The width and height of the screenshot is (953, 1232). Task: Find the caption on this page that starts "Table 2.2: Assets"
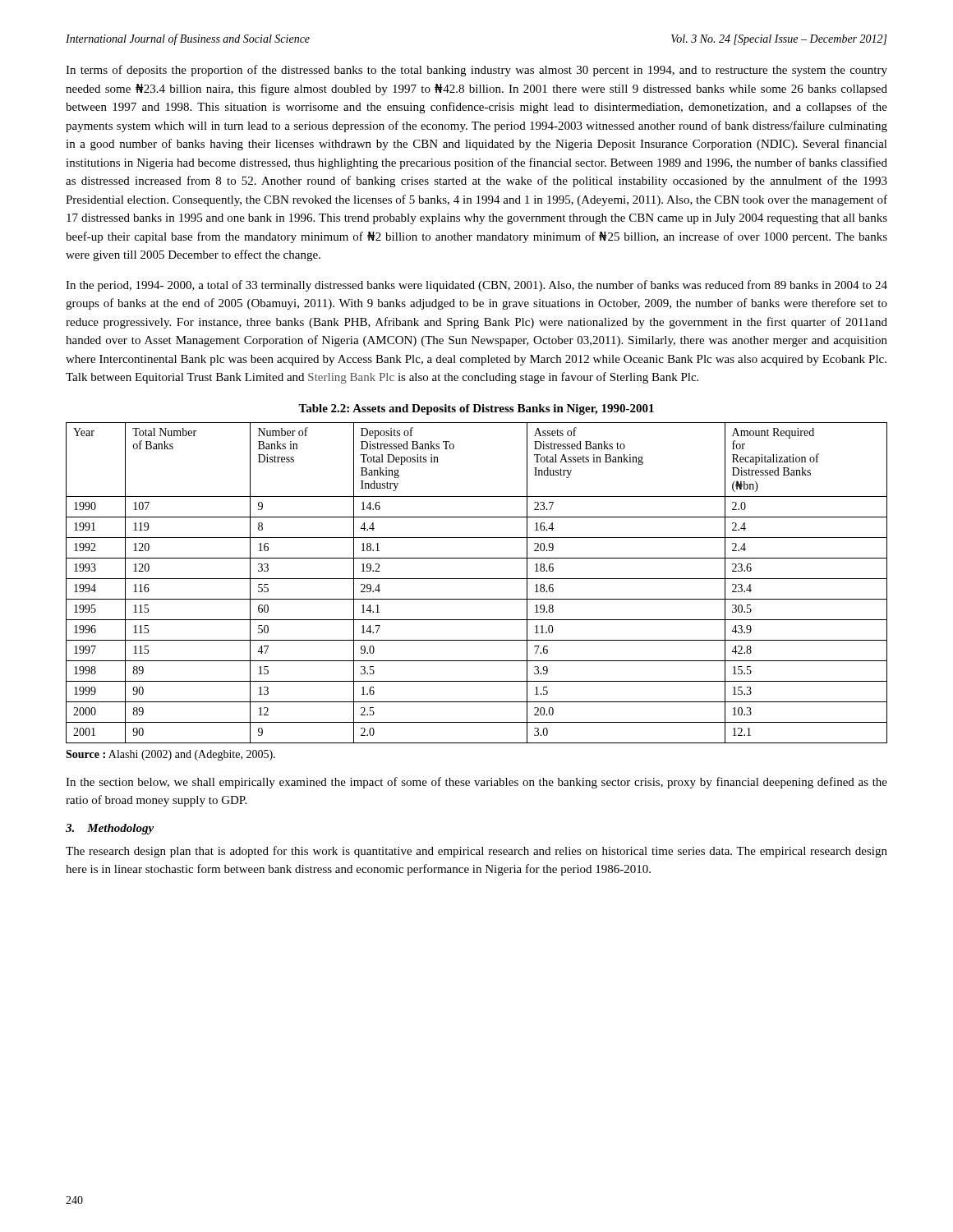(x=476, y=408)
